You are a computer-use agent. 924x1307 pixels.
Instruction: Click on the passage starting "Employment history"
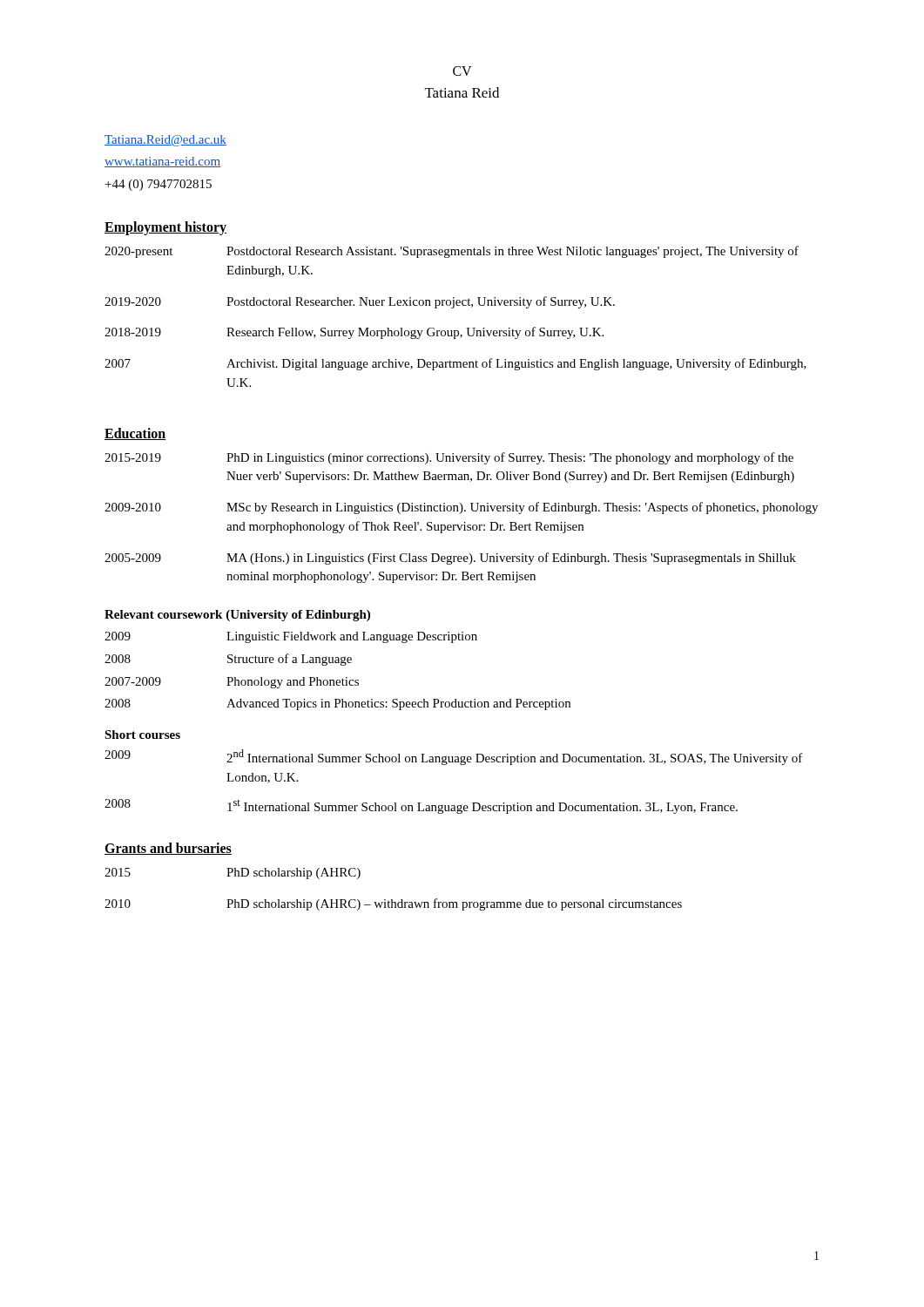click(165, 227)
